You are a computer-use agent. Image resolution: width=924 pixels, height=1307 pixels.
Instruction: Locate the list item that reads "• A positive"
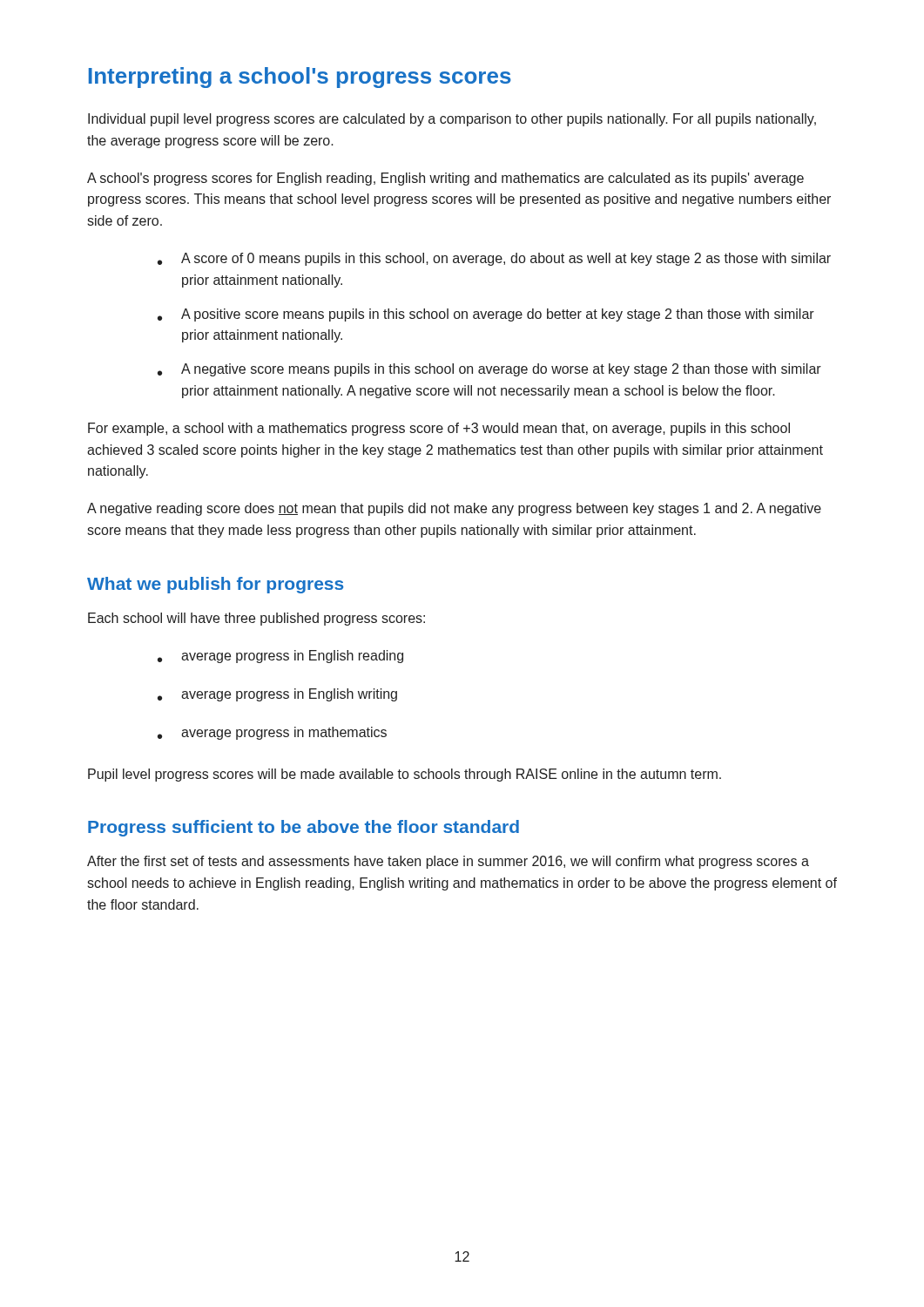(x=497, y=325)
